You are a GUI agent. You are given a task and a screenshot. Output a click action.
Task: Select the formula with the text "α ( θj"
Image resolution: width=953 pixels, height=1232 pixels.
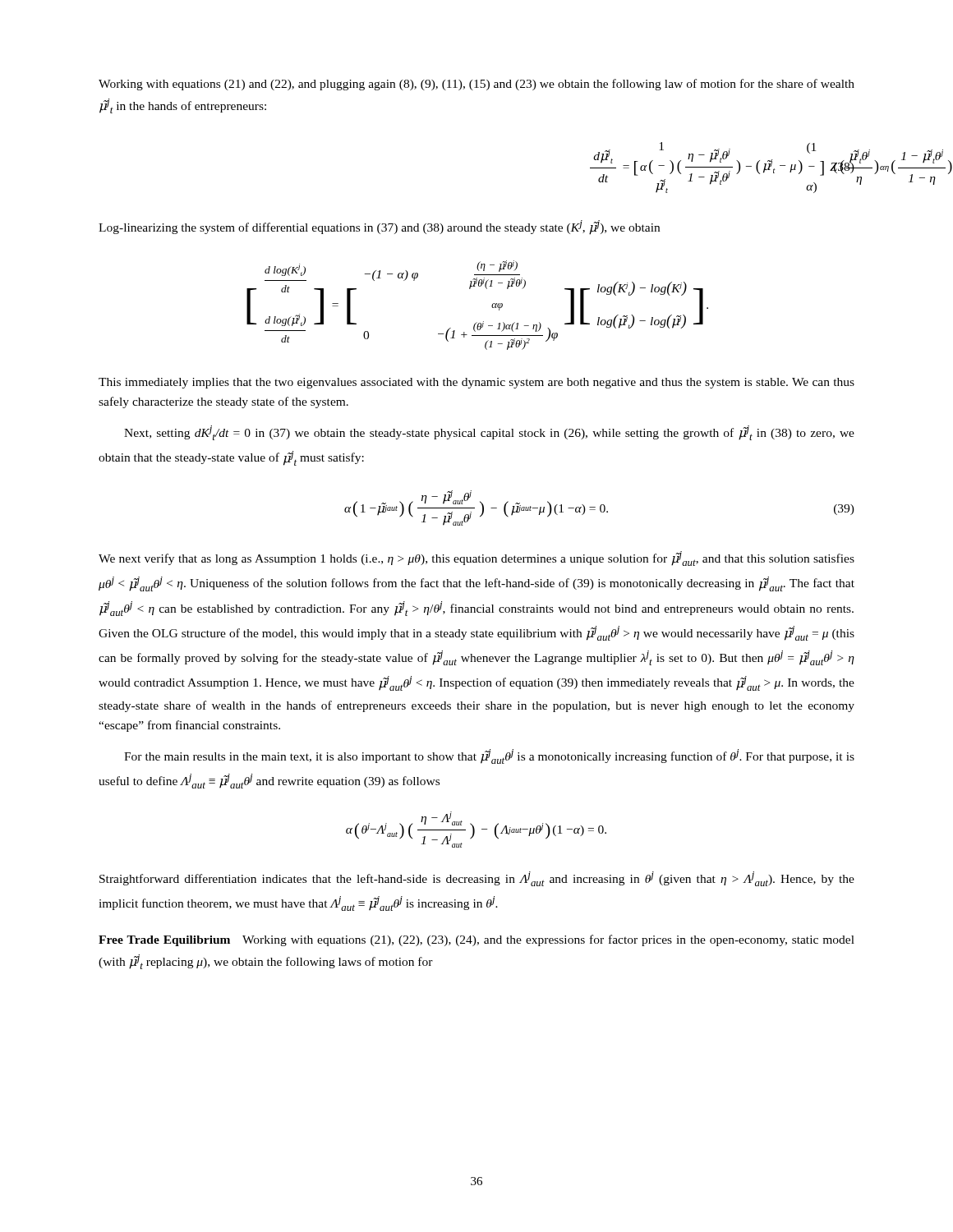point(476,830)
